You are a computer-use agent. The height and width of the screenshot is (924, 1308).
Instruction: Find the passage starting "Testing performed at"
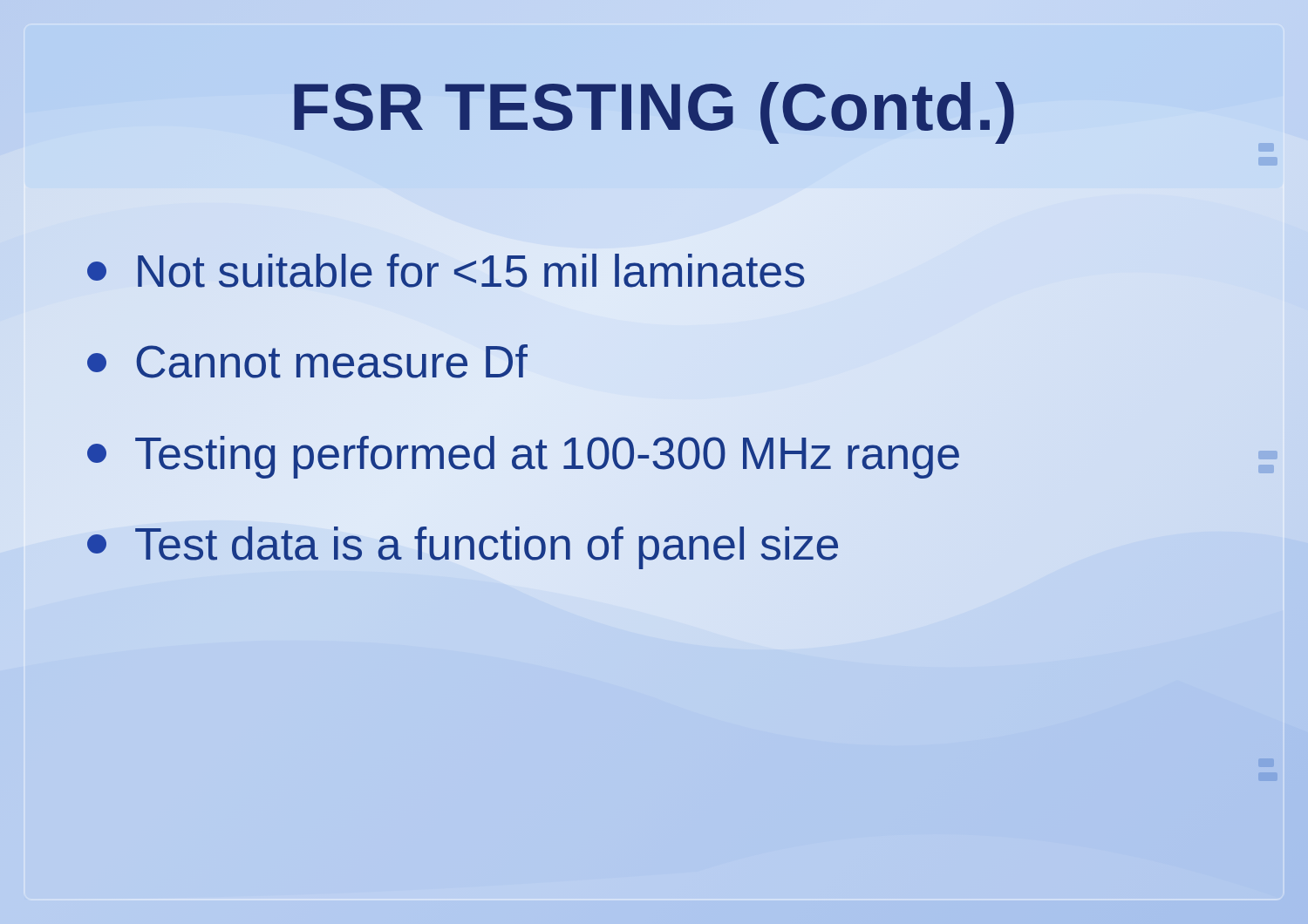[524, 453]
